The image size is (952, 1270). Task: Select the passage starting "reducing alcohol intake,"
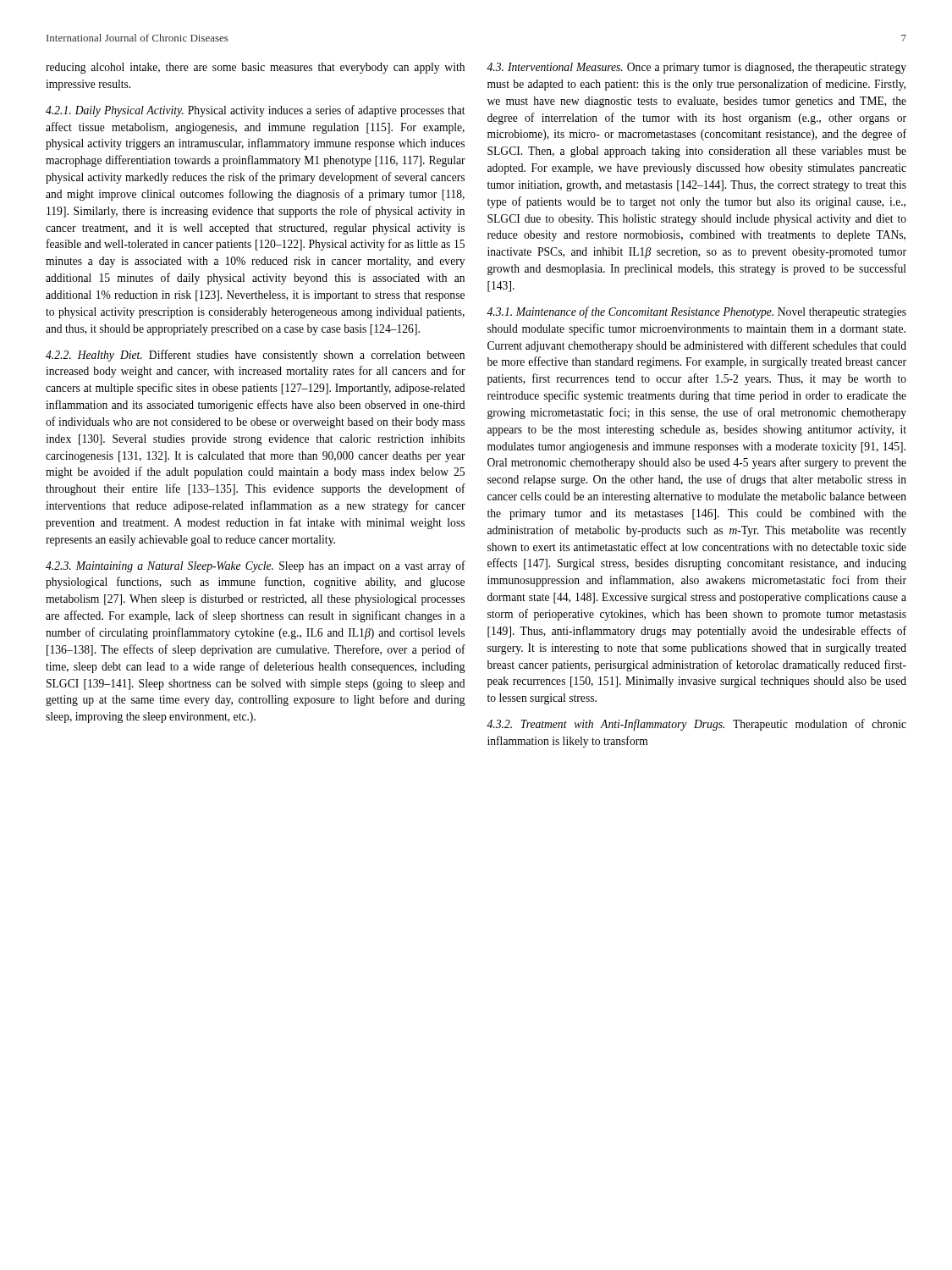[x=255, y=76]
